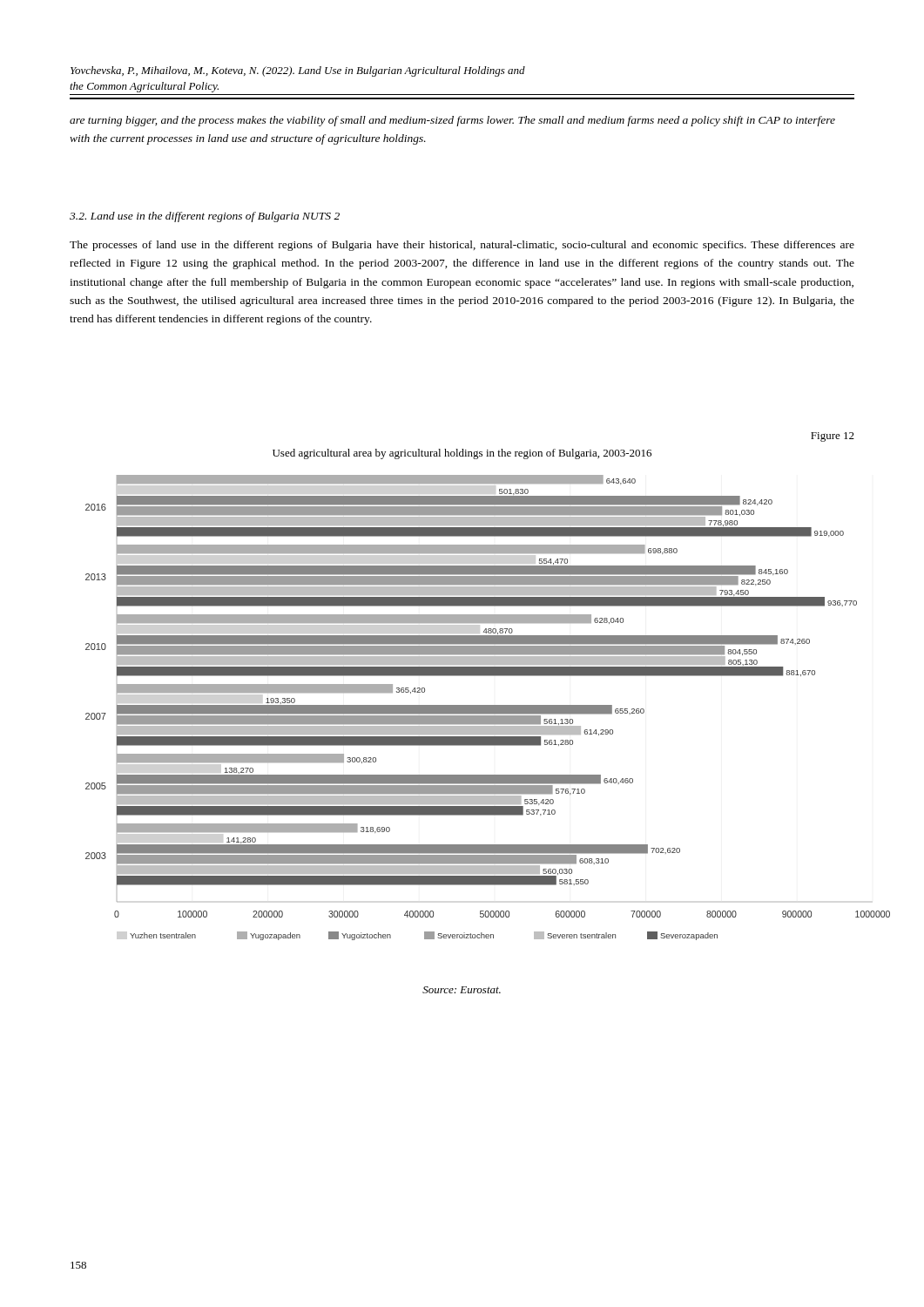Point to the block beginning "The processes of land use in the"
The height and width of the screenshot is (1307, 924).
click(x=462, y=282)
